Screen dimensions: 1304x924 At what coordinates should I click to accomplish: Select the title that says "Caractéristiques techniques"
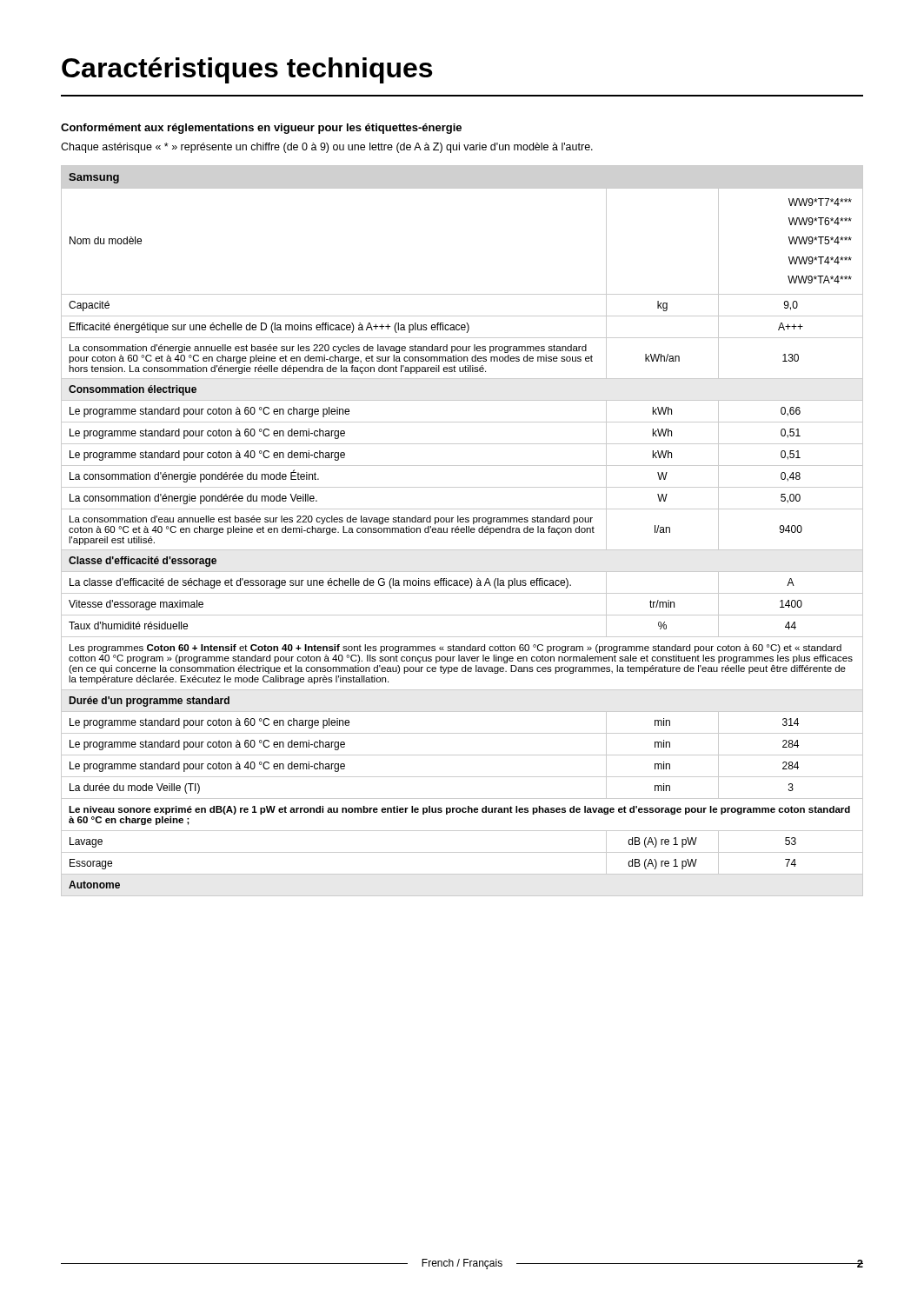coord(247,70)
